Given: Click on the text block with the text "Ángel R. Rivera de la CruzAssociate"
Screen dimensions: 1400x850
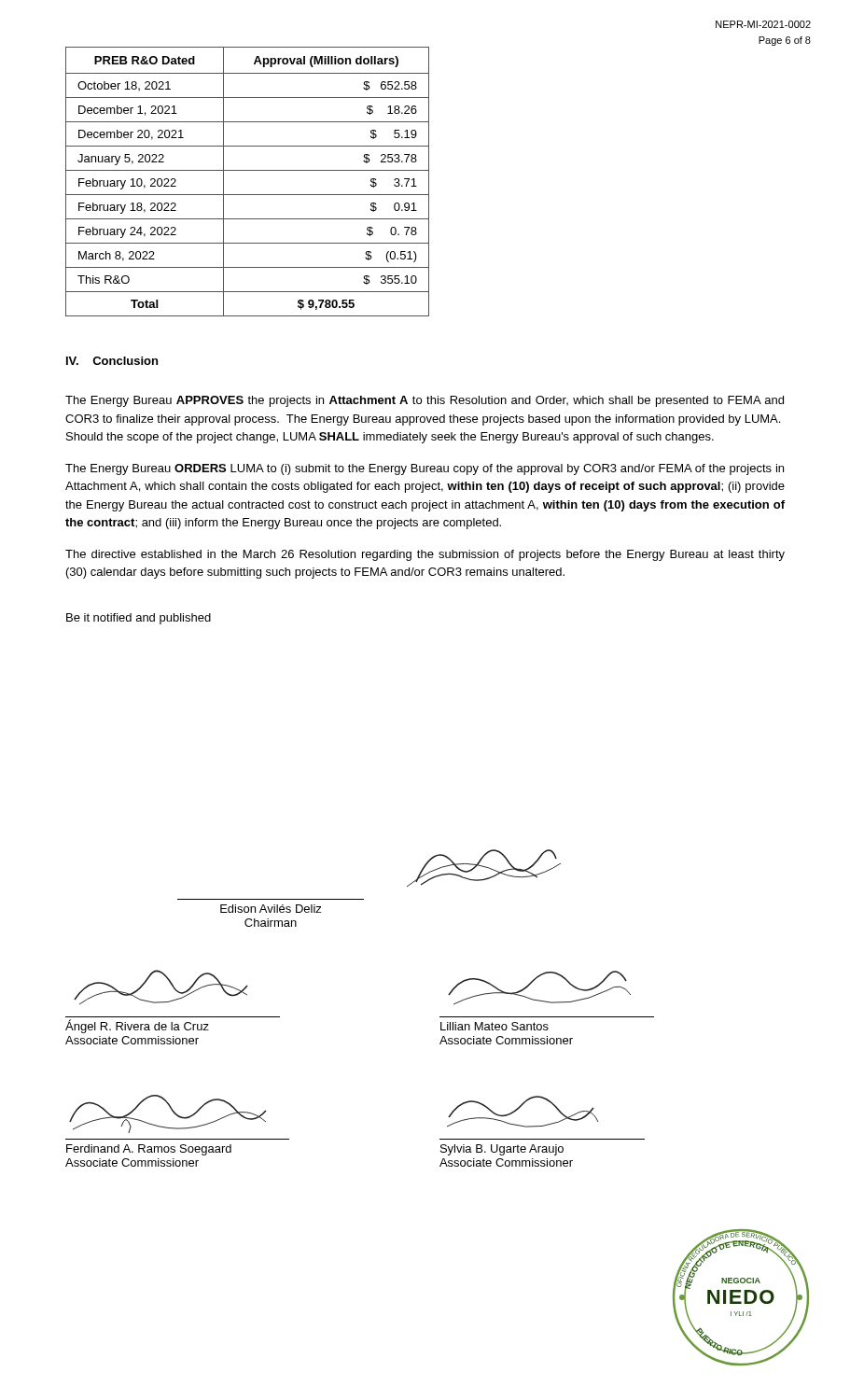Looking at the screenshot, I should pos(137,1033).
